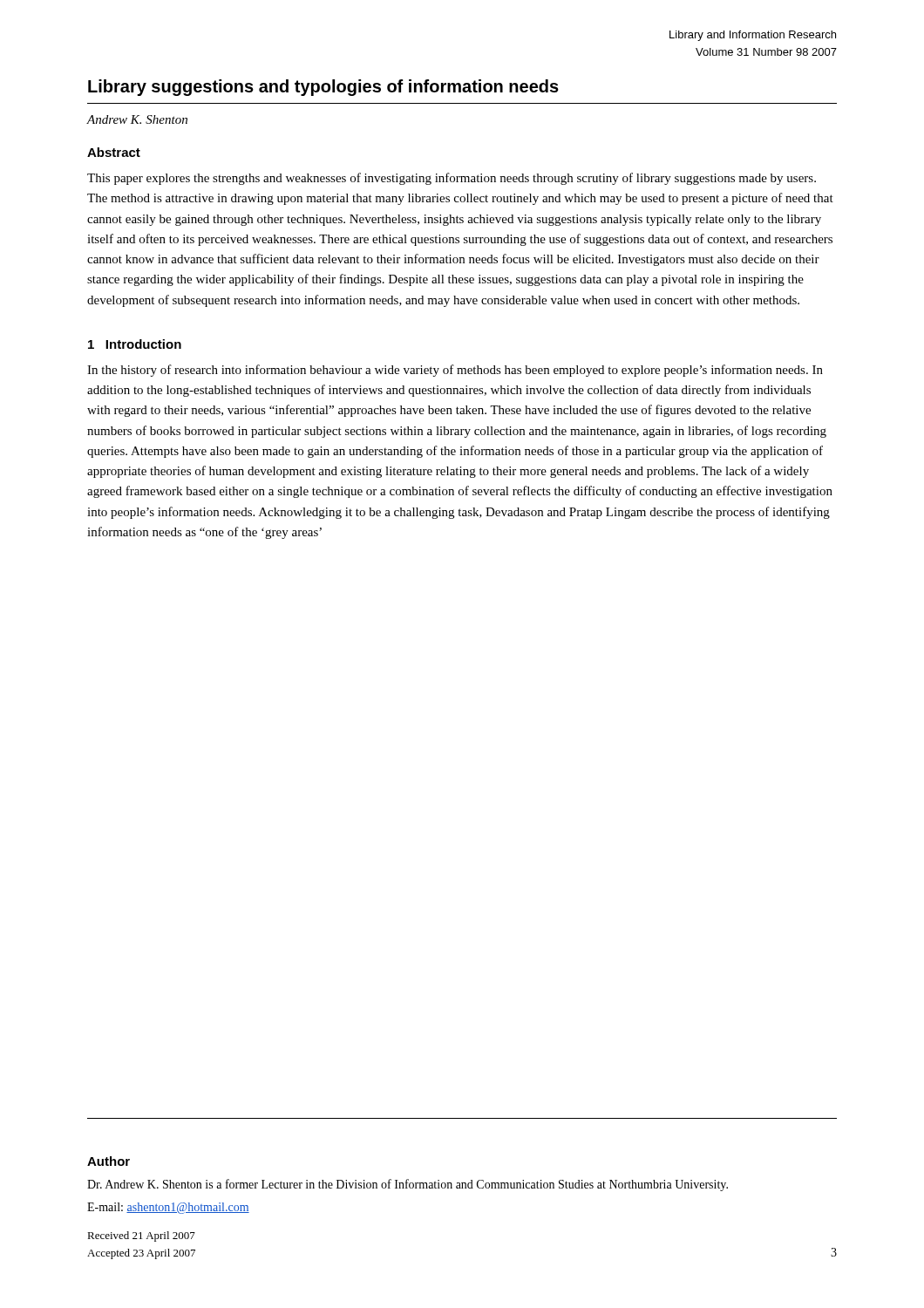Viewport: 924px width, 1308px height.
Task: Click on the text block with the text "Dr. Andrew K. Shenton"
Action: click(408, 1185)
